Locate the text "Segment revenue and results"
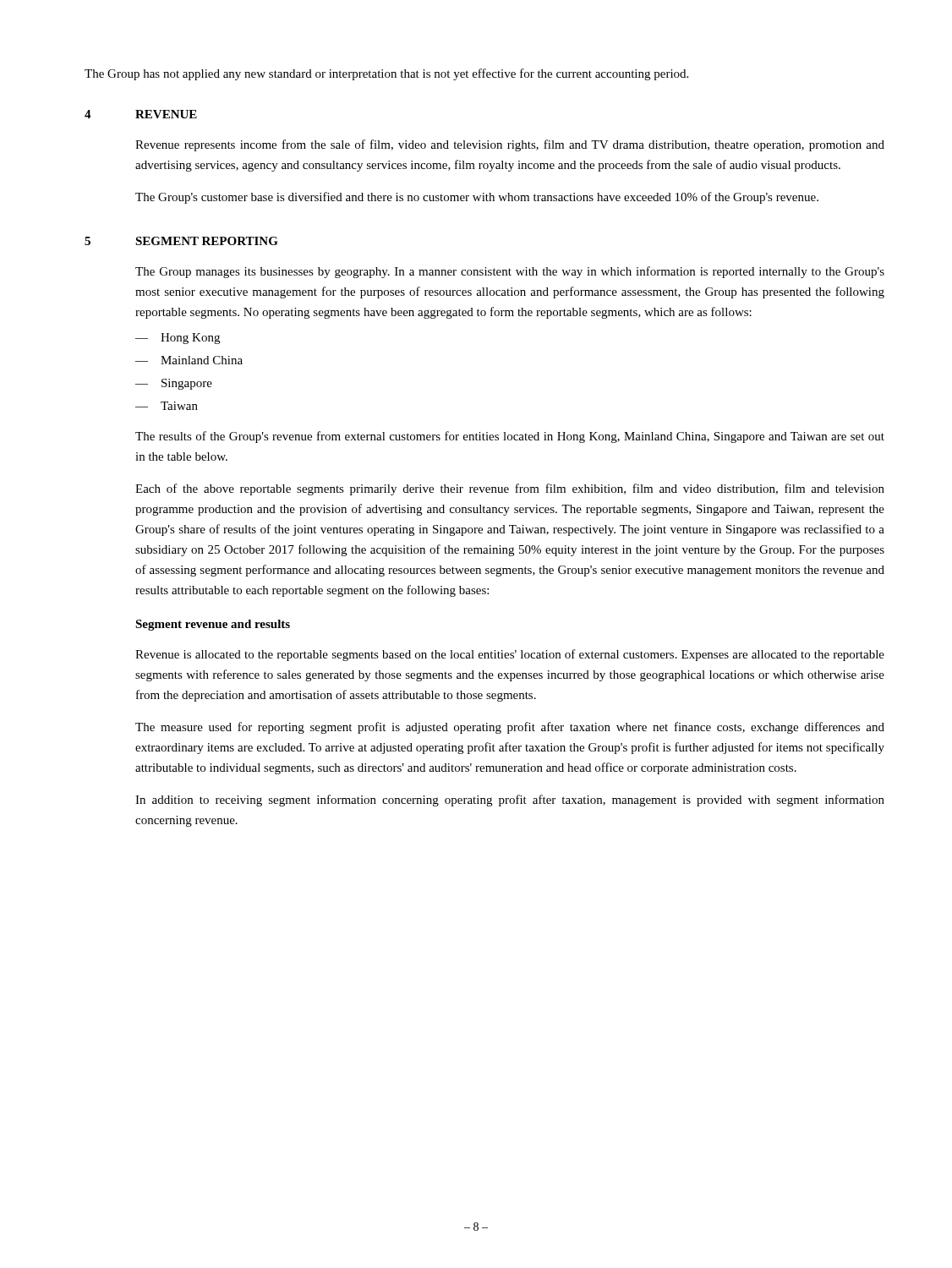 pos(213,624)
